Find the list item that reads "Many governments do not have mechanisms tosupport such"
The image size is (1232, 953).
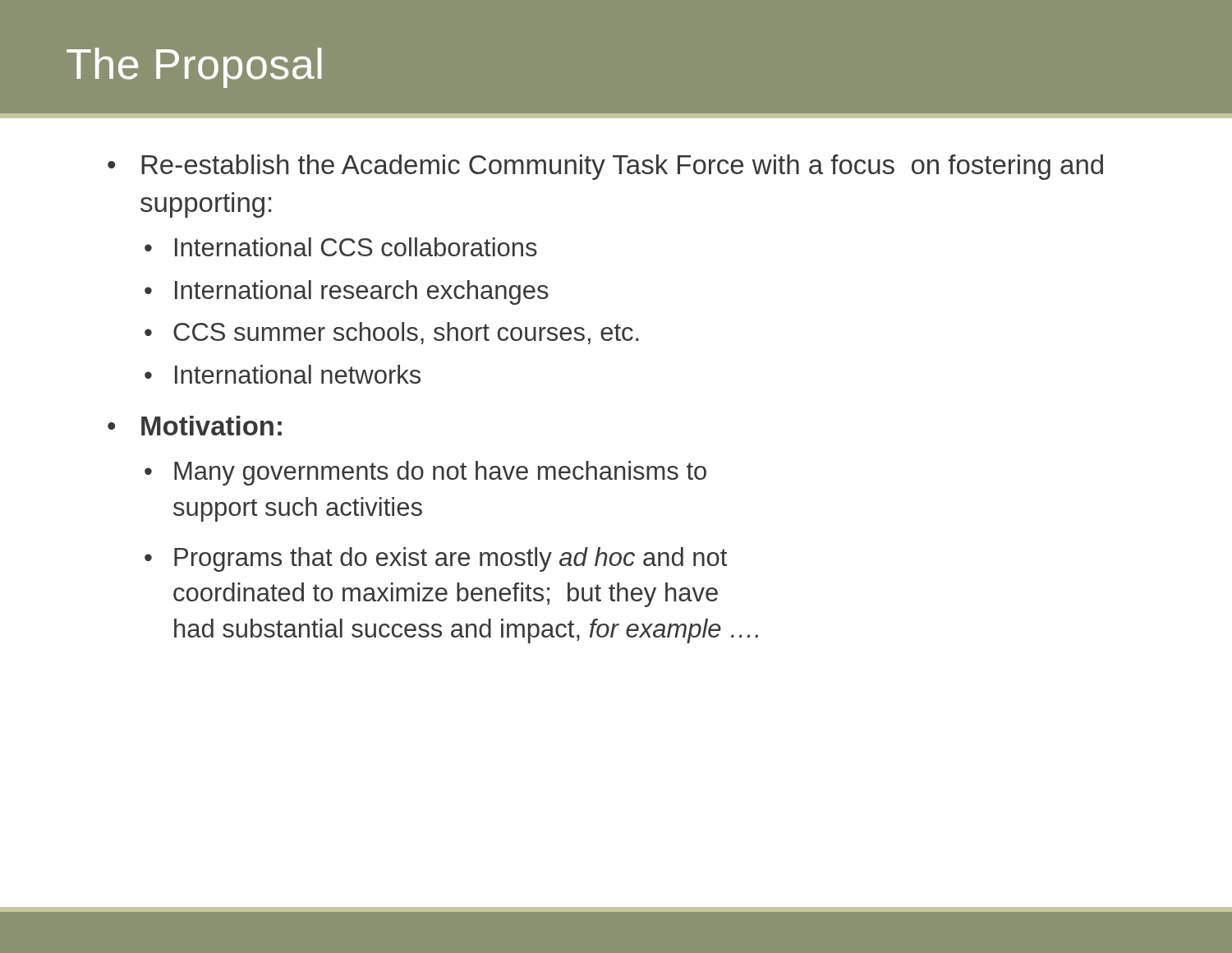click(440, 489)
